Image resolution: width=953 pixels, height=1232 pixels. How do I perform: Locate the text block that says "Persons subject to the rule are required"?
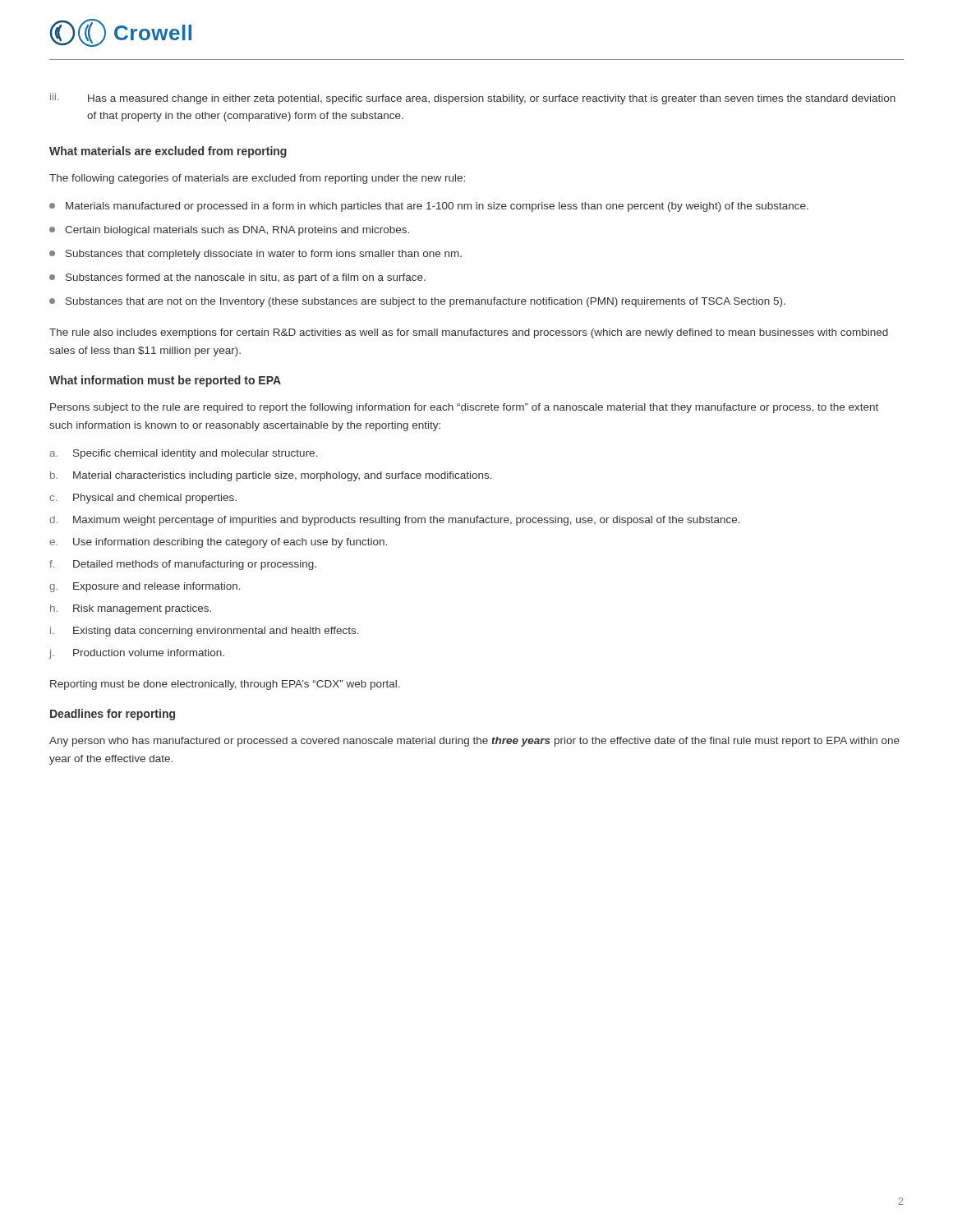pyautogui.click(x=464, y=416)
